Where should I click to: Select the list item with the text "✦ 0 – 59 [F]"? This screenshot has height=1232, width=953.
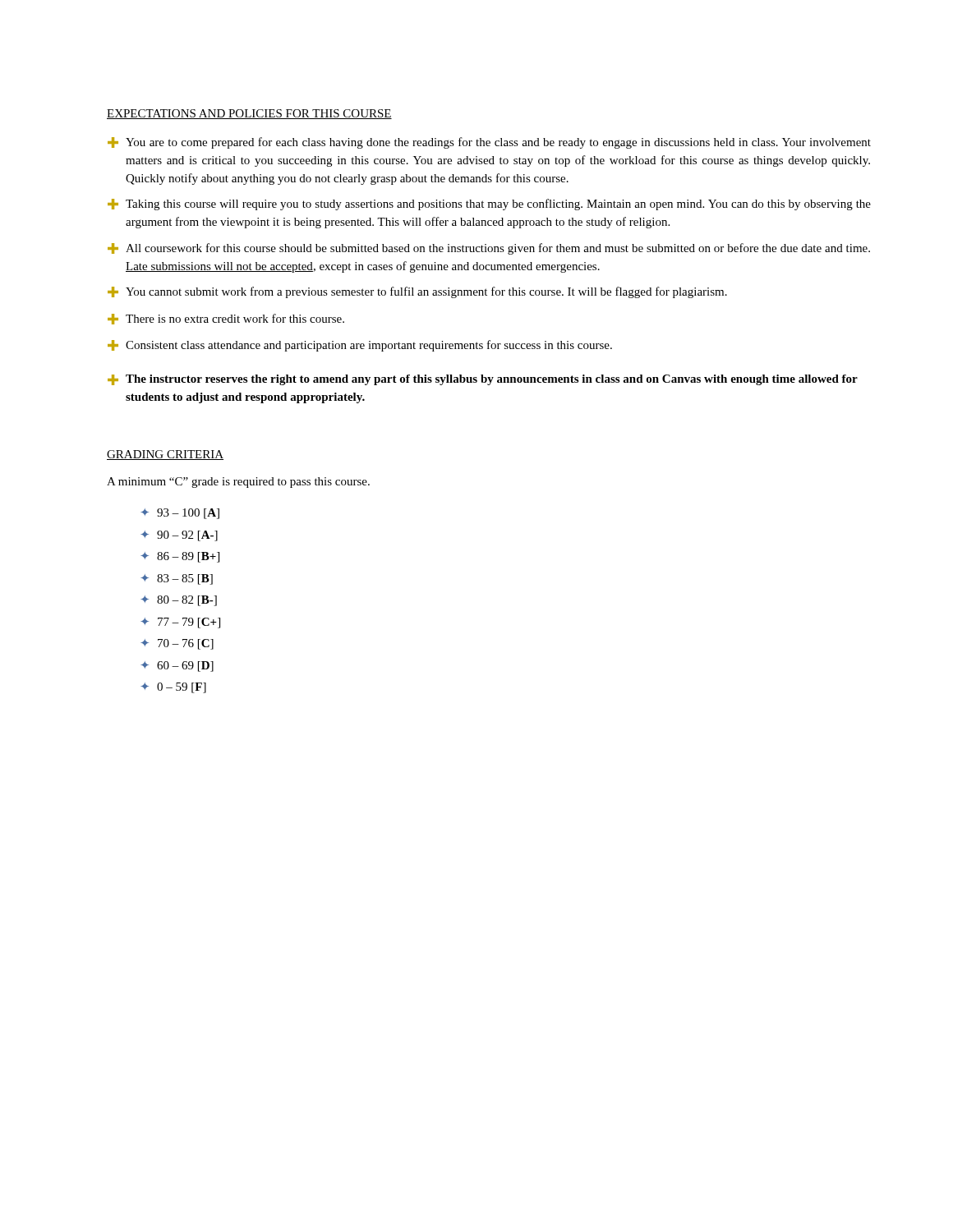(x=173, y=687)
